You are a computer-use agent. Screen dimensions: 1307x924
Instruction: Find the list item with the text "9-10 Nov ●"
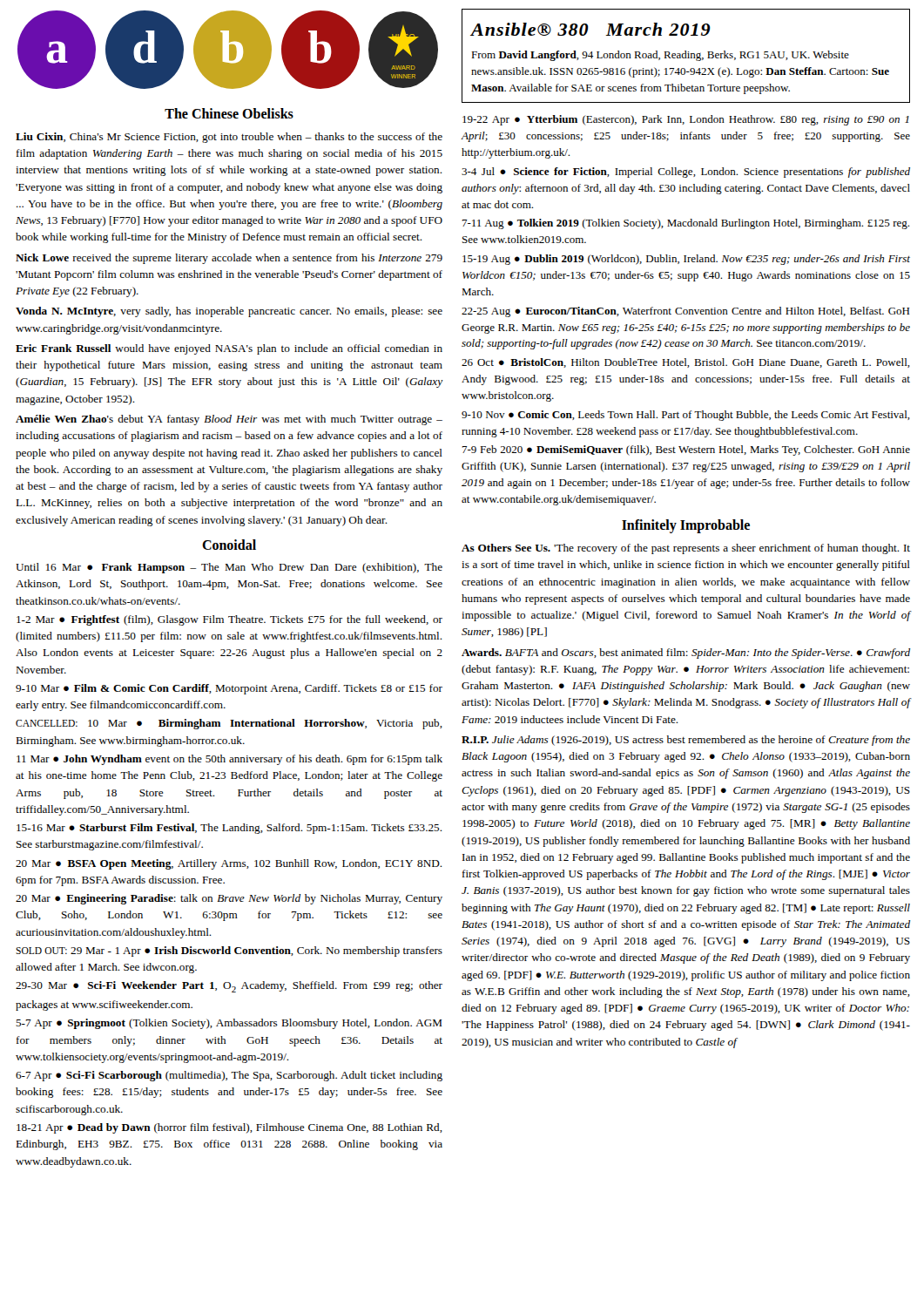click(686, 422)
